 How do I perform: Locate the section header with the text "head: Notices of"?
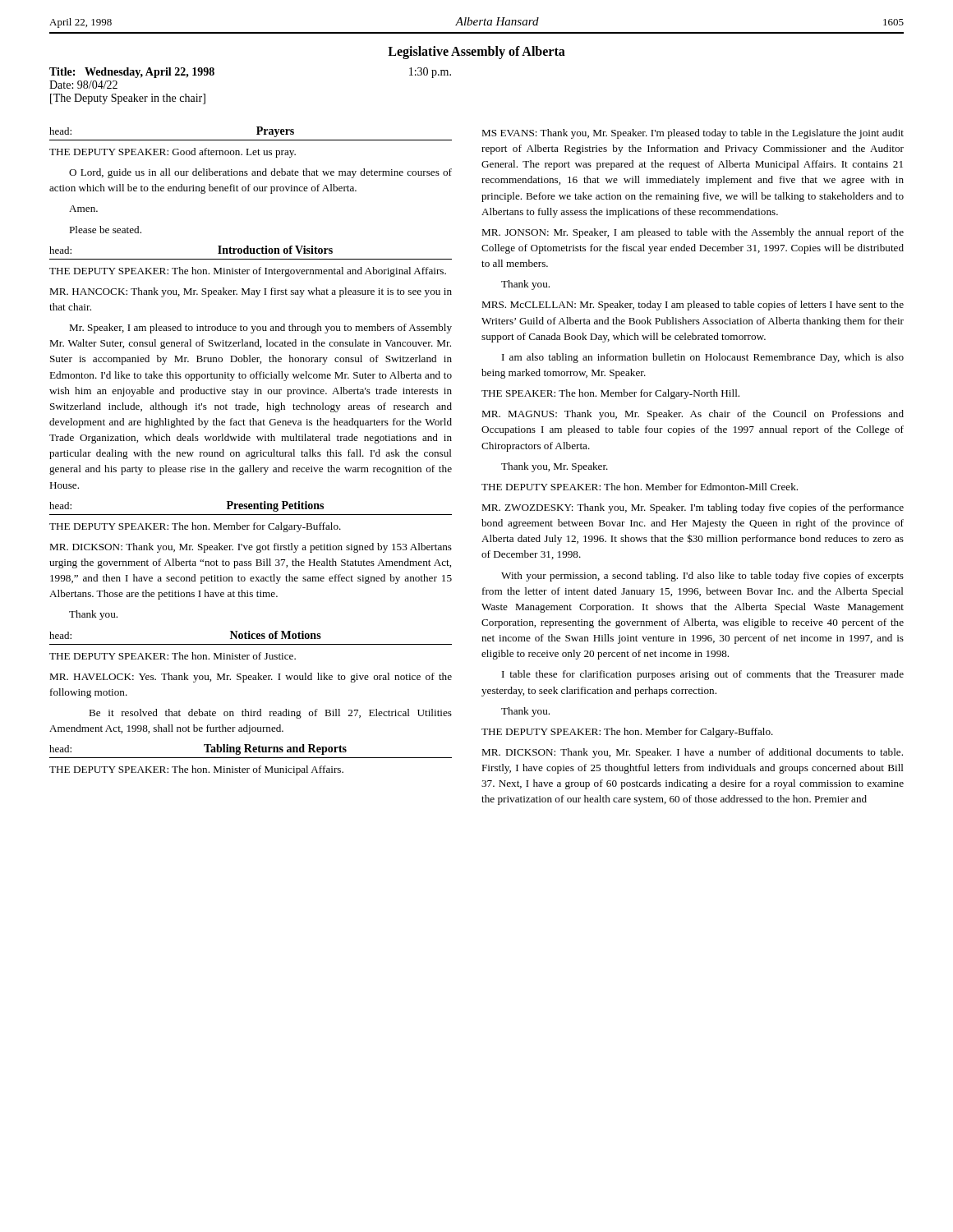coord(251,635)
